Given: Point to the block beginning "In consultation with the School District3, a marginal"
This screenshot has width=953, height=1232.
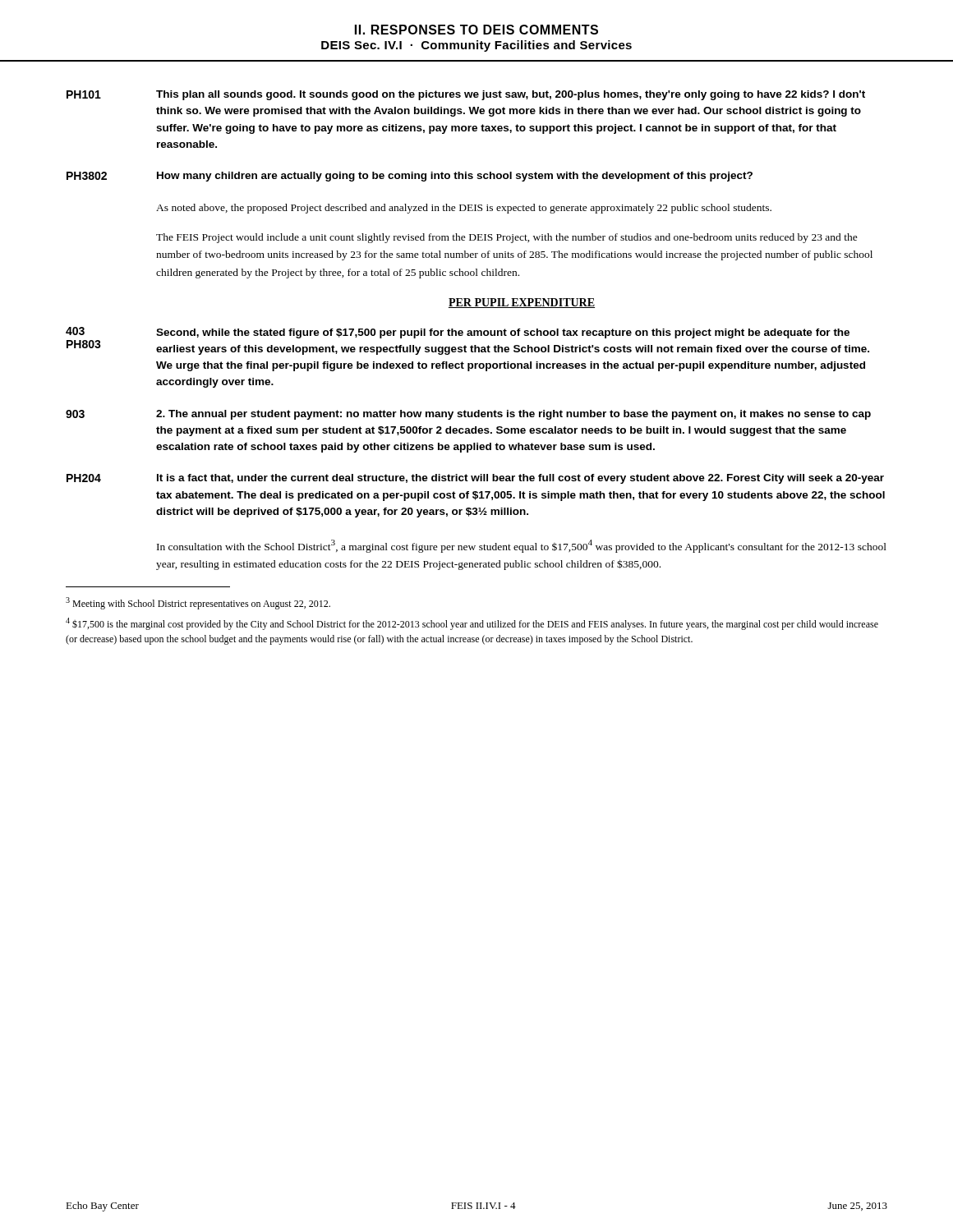Looking at the screenshot, I should tap(521, 554).
